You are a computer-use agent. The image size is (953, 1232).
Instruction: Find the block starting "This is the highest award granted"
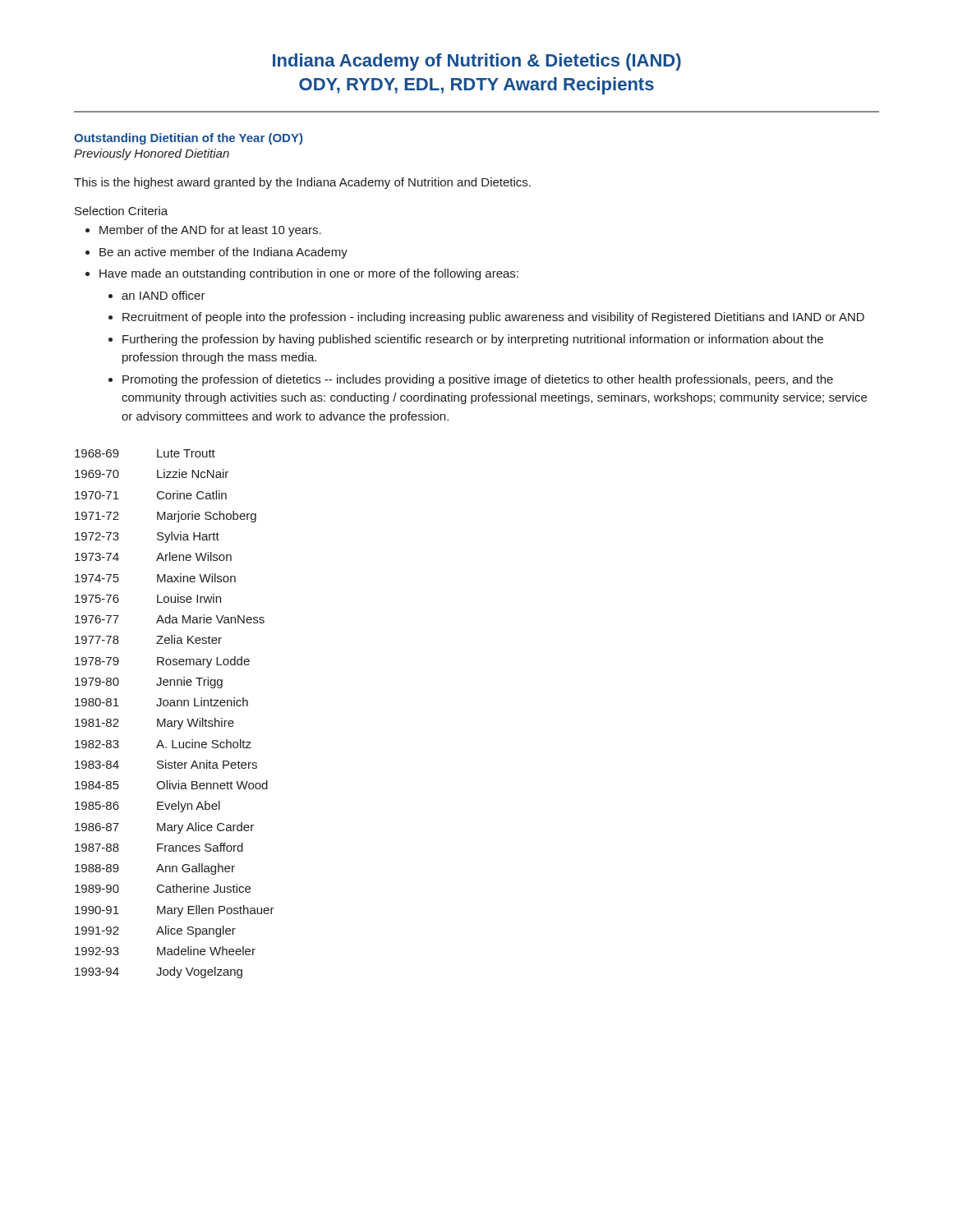coord(303,182)
